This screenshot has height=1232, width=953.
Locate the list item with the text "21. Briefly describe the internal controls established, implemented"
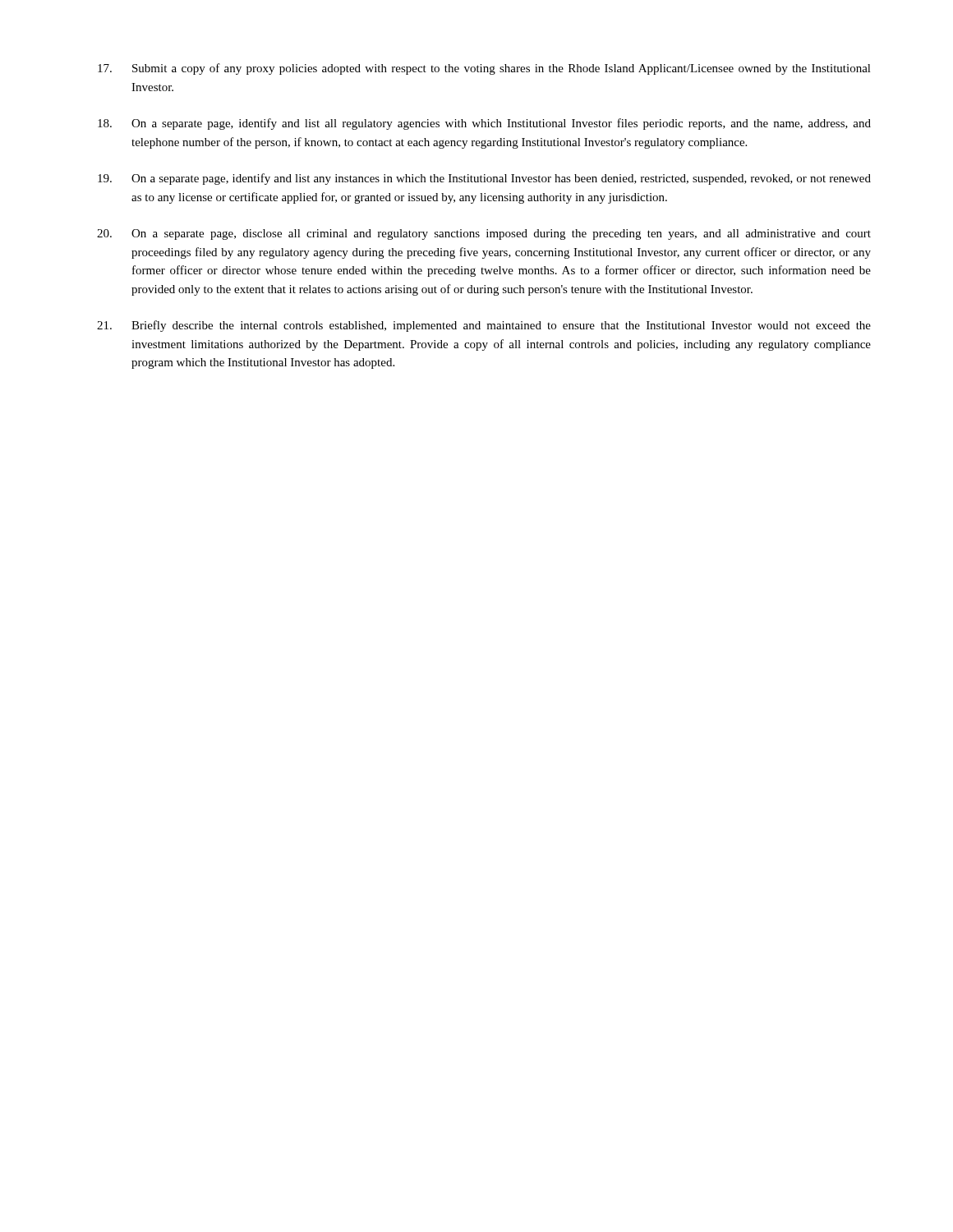point(484,344)
